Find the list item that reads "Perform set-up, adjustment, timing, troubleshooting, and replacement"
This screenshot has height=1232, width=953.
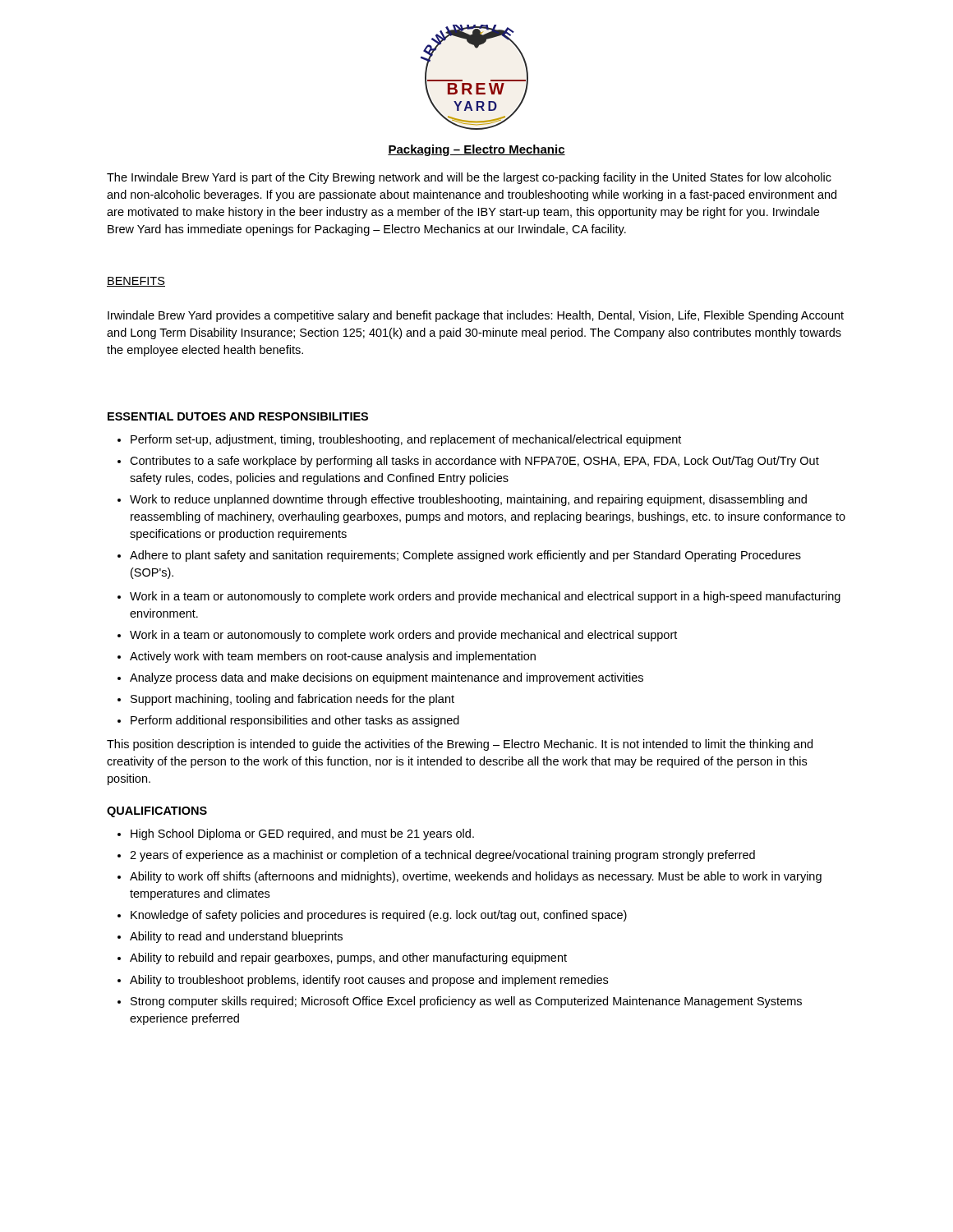coord(406,440)
